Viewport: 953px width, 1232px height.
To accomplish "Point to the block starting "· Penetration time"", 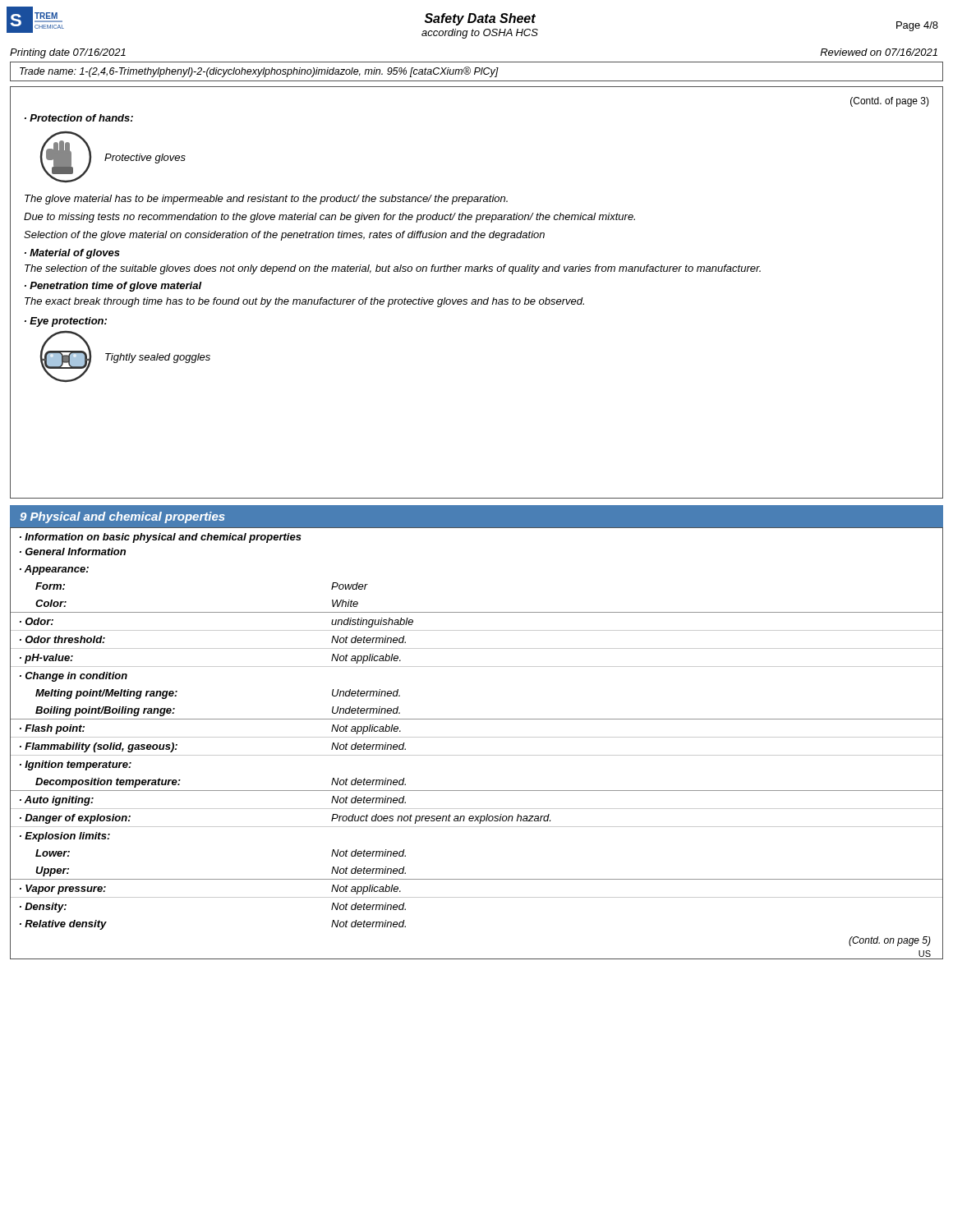I will click(113, 286).
